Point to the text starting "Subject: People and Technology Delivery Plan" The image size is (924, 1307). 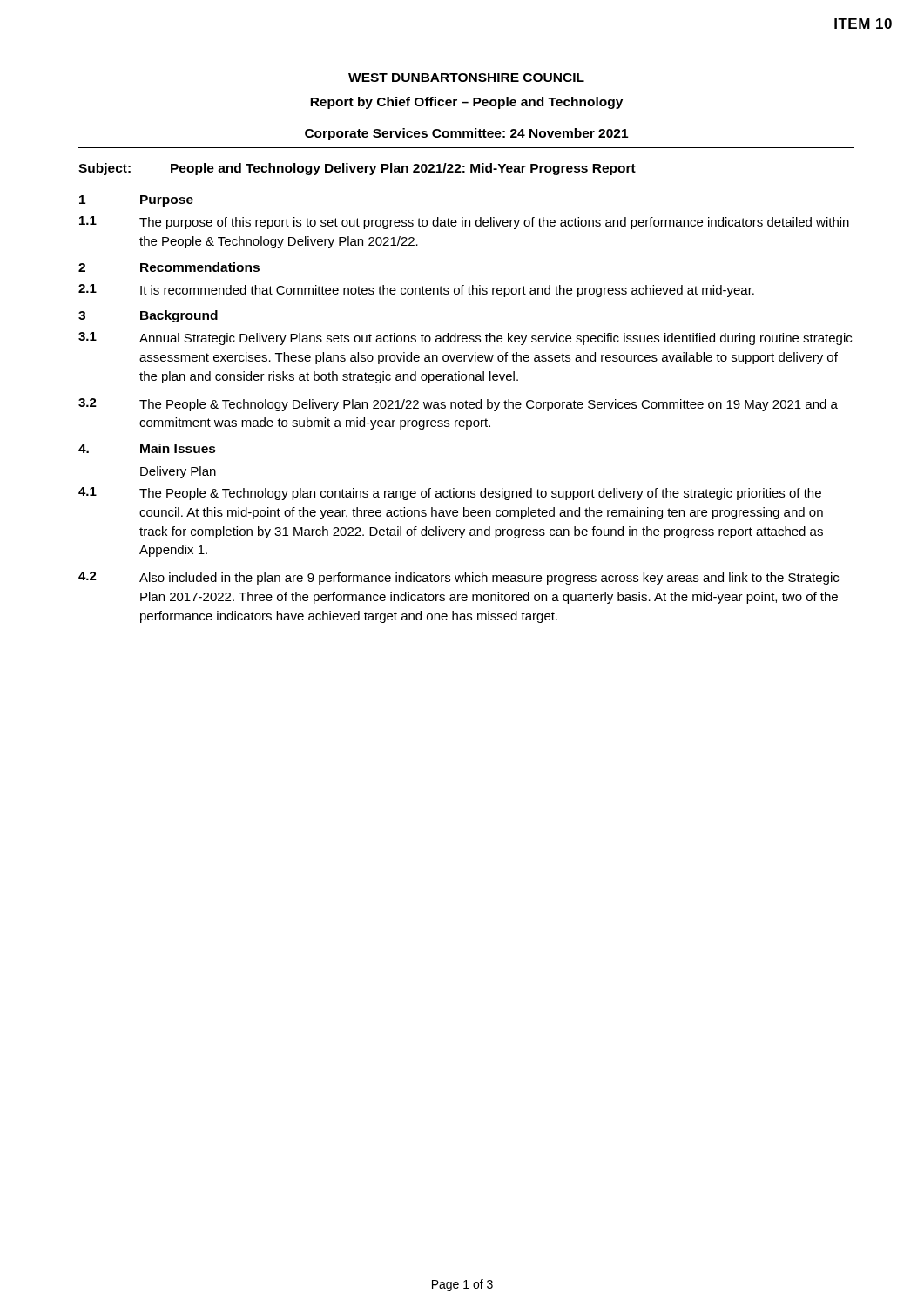tap(357, 168)
